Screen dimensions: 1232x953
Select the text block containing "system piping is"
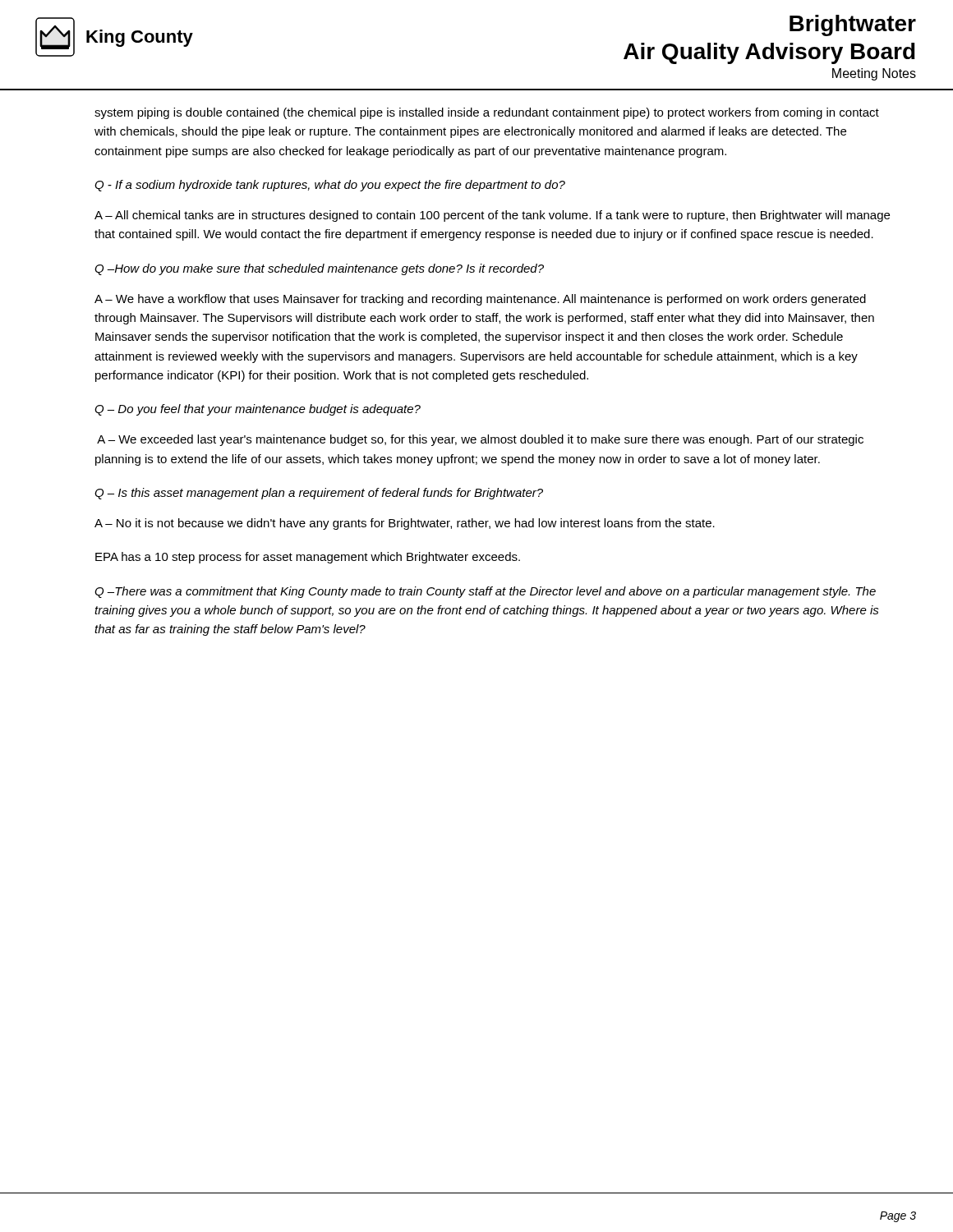(x=487, y=131)
